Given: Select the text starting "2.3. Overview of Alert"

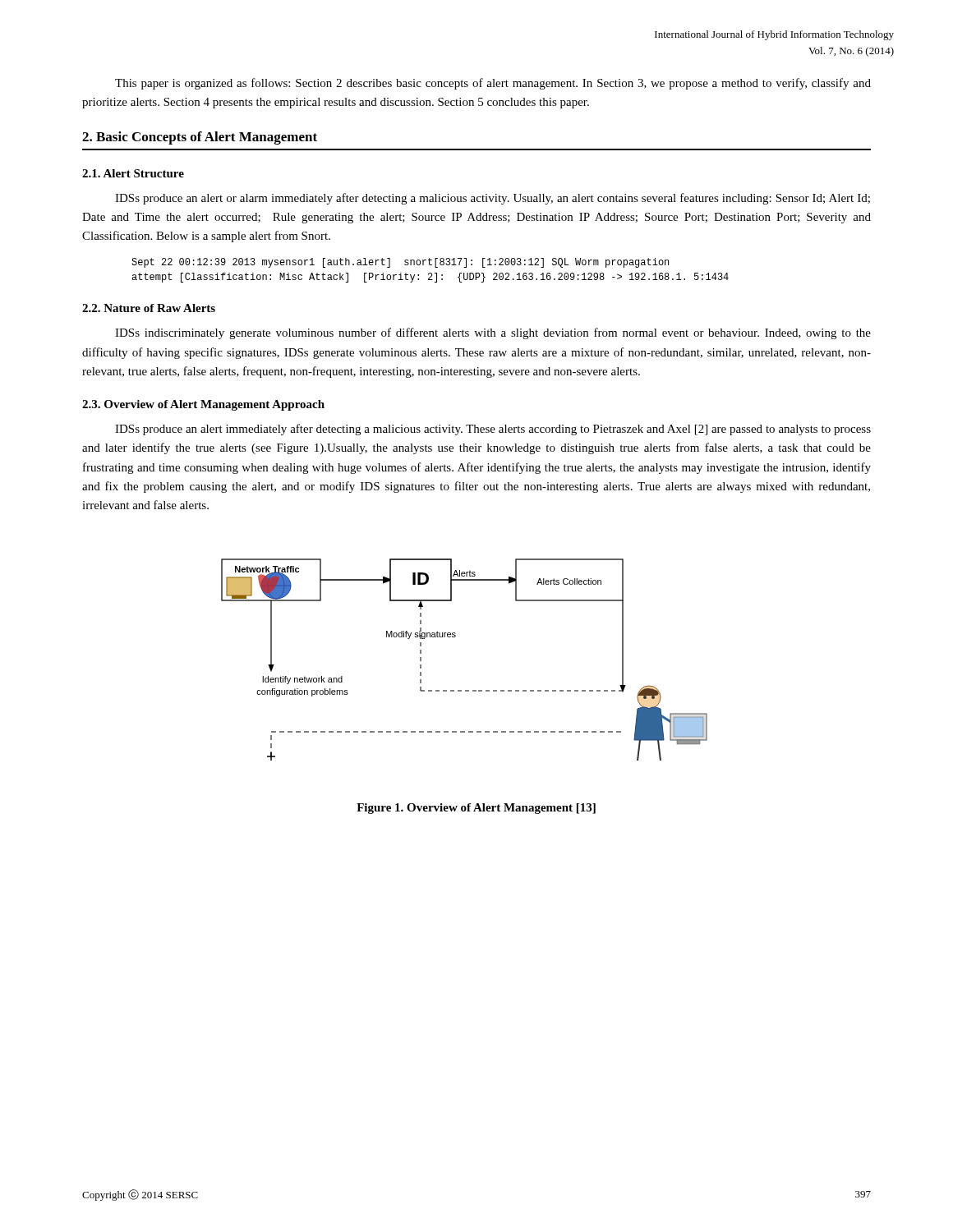Looking at the screenshot, I should (x=203, y=404).
